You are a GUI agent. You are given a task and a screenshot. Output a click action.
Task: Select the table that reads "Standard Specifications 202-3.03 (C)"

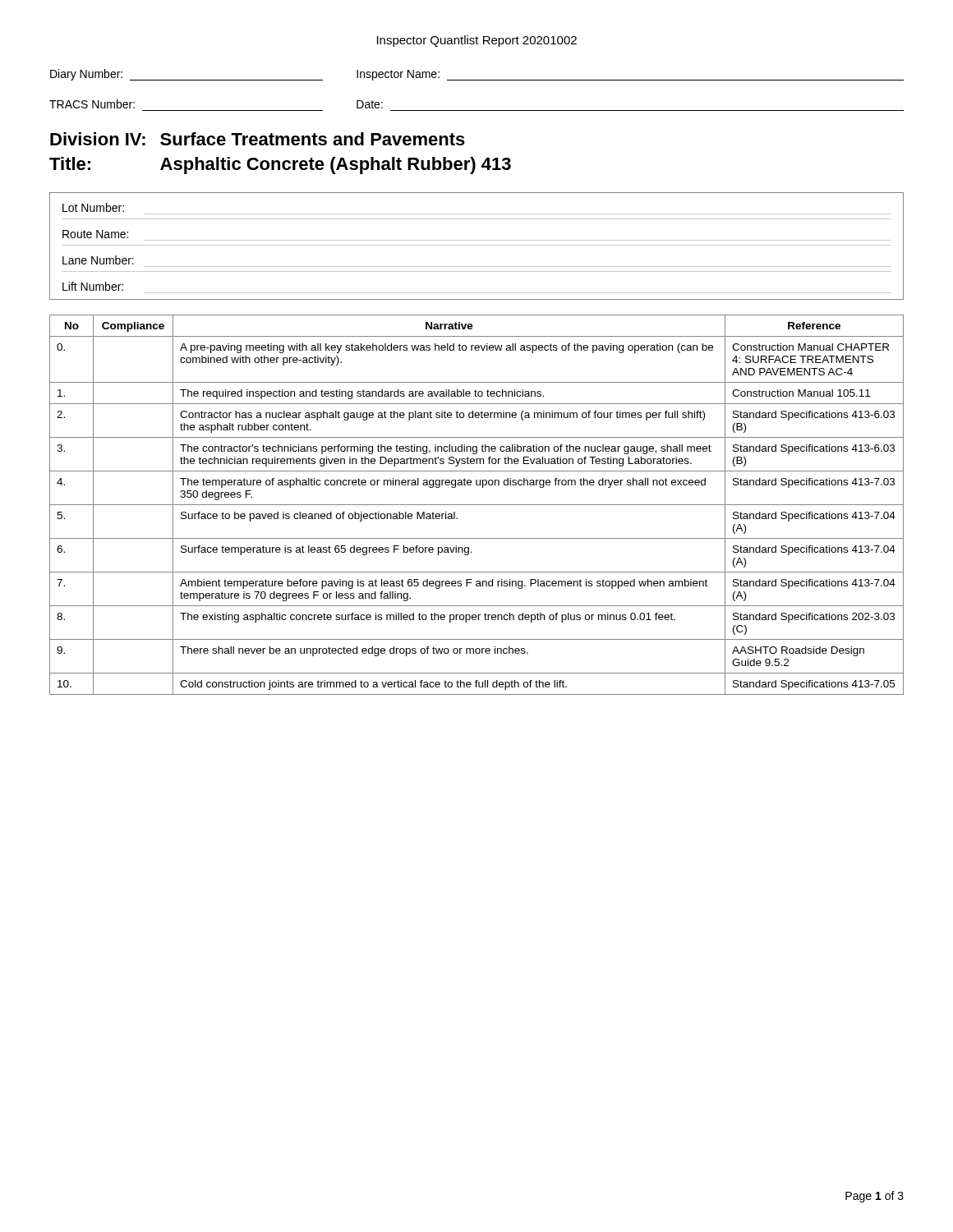(x=476, y=505)
